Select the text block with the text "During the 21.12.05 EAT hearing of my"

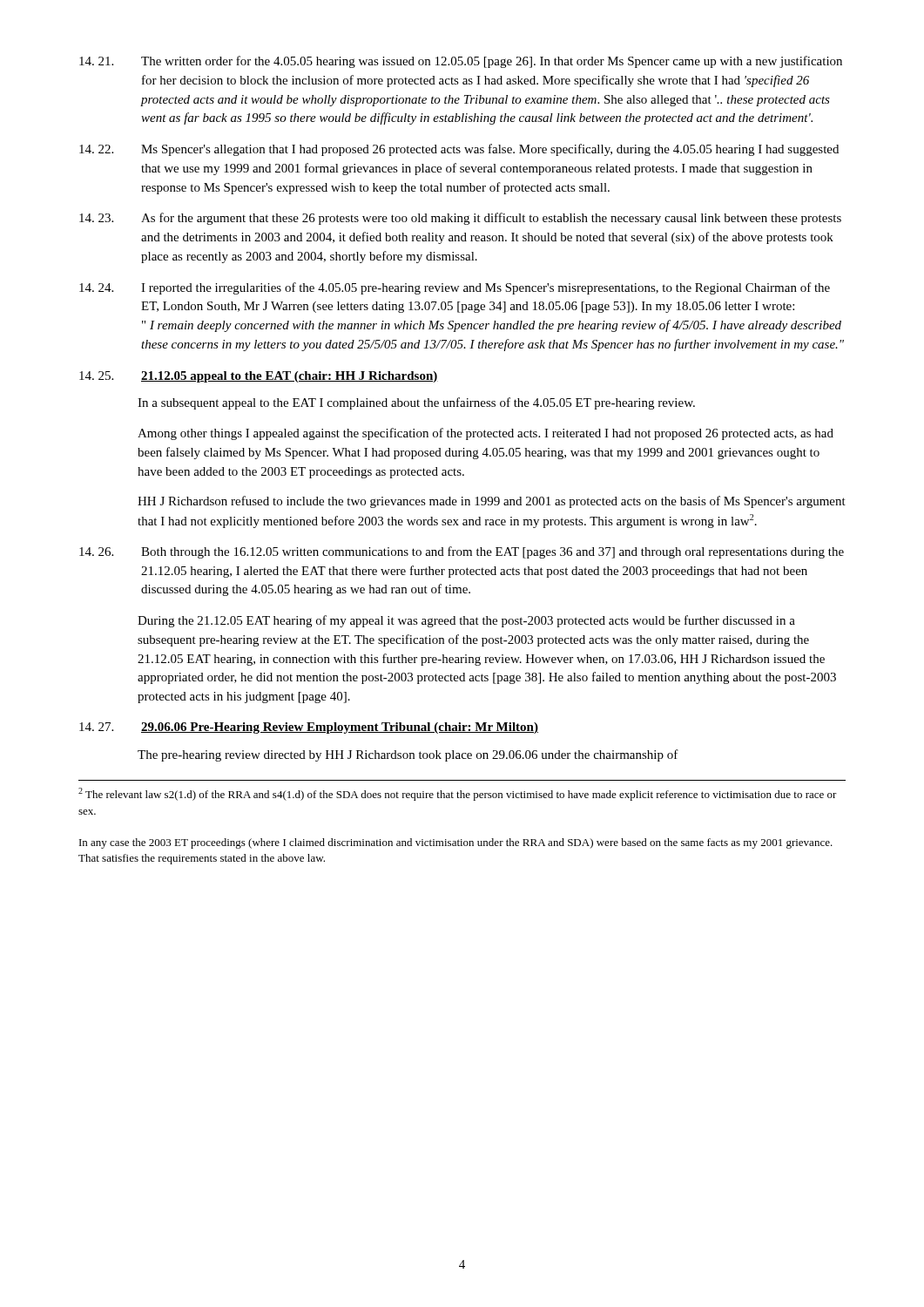point(487,658)
